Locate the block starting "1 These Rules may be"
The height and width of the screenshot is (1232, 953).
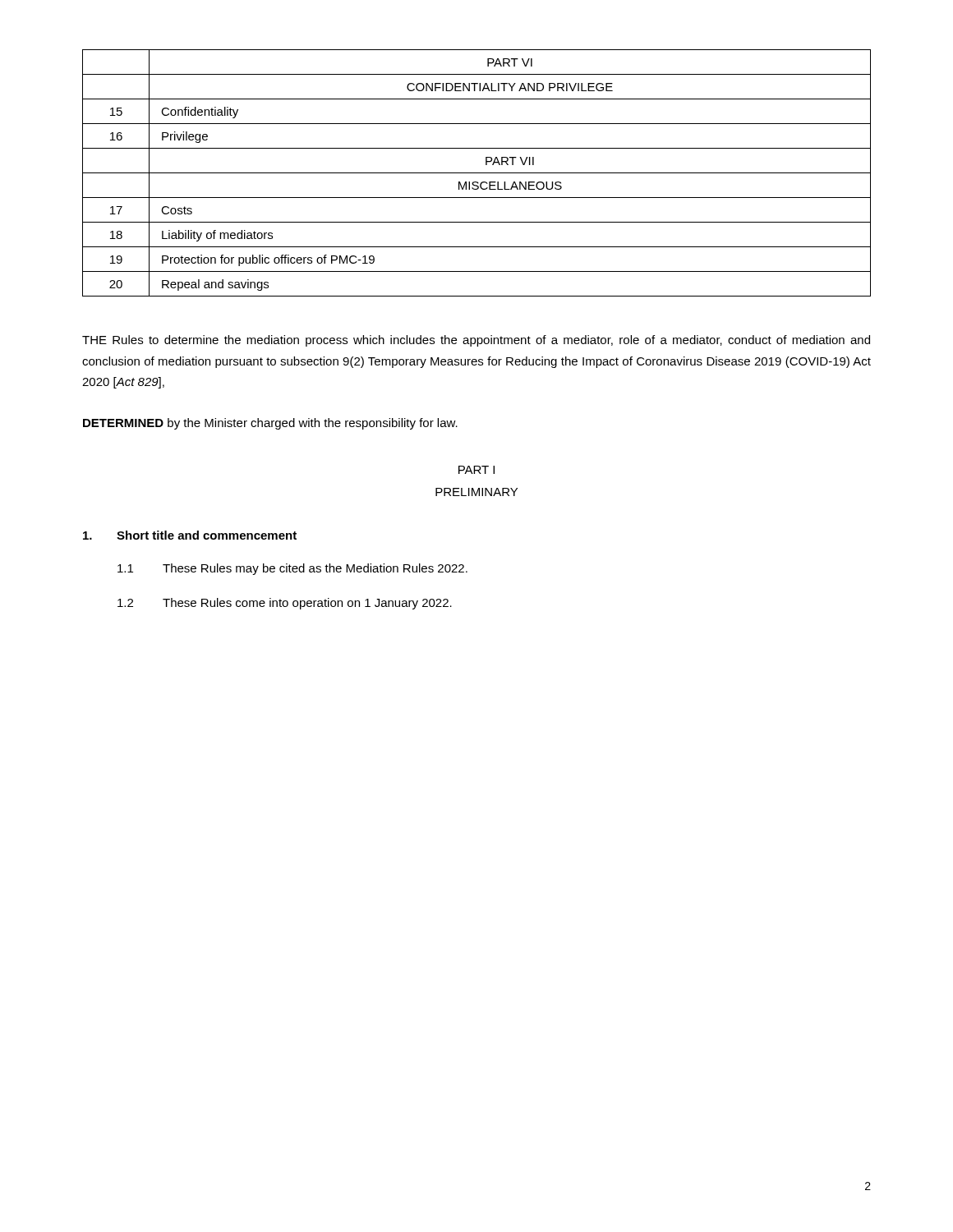click(x=292, y=568)
